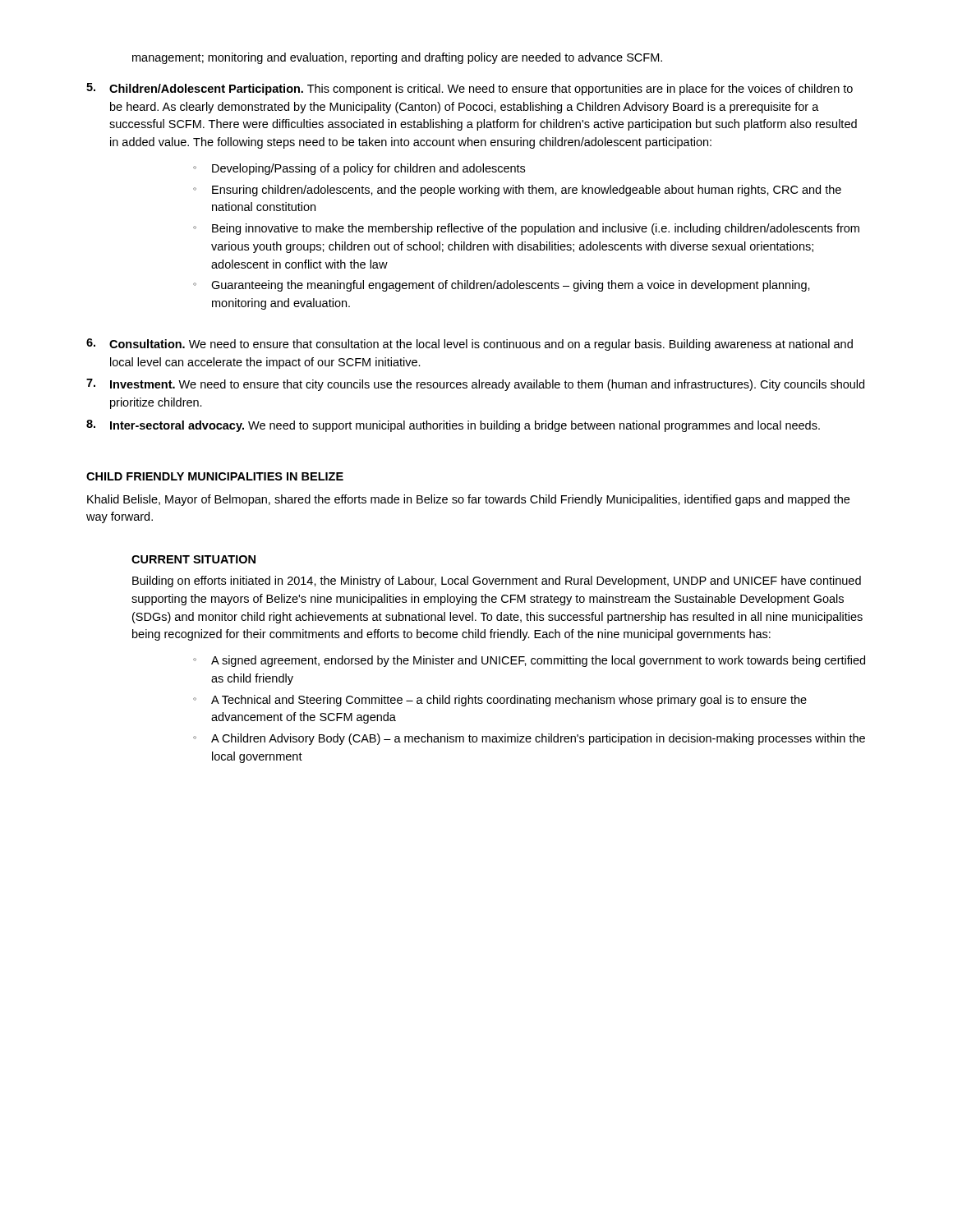Point to the block starting "◦ A signed agreement,"
Screen dimensions: 1232x953
(x=530, y=670)
